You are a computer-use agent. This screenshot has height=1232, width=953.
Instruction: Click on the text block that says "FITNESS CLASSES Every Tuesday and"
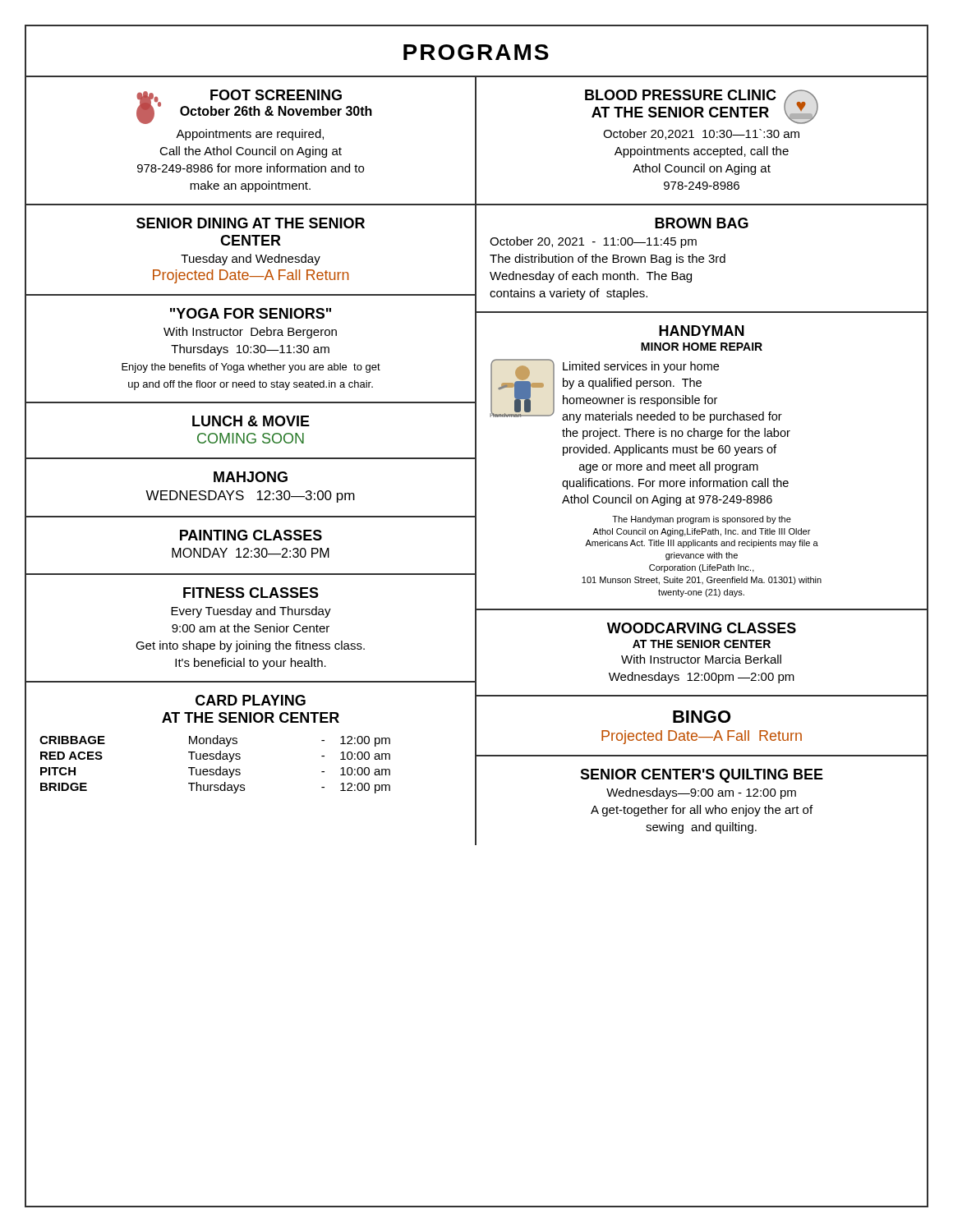tap(251, 628)
